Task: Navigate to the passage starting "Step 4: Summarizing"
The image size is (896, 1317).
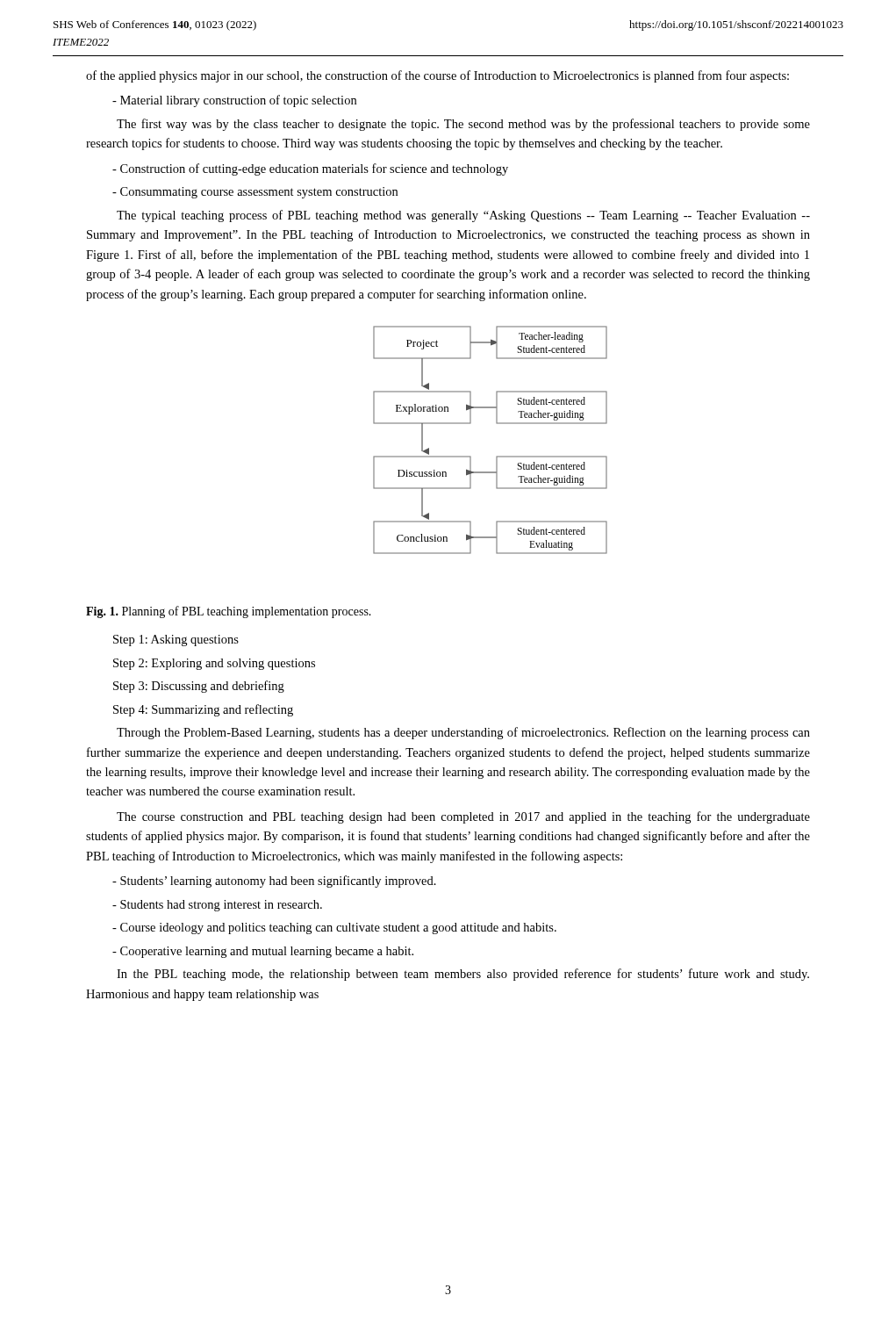Action: (203, 709)
